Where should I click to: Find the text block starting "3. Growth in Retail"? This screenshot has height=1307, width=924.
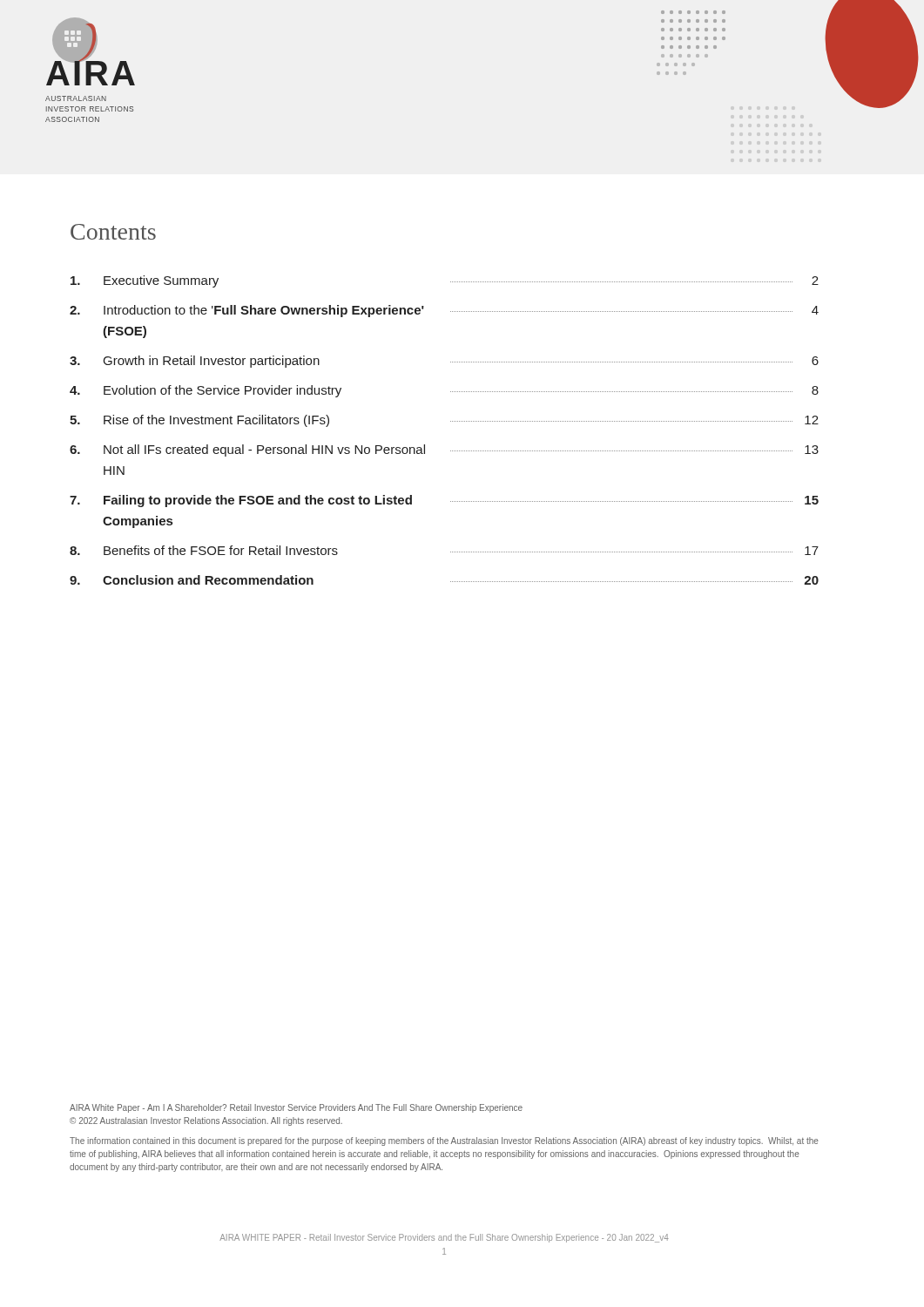pyautogui.click(x=444, y=361)
